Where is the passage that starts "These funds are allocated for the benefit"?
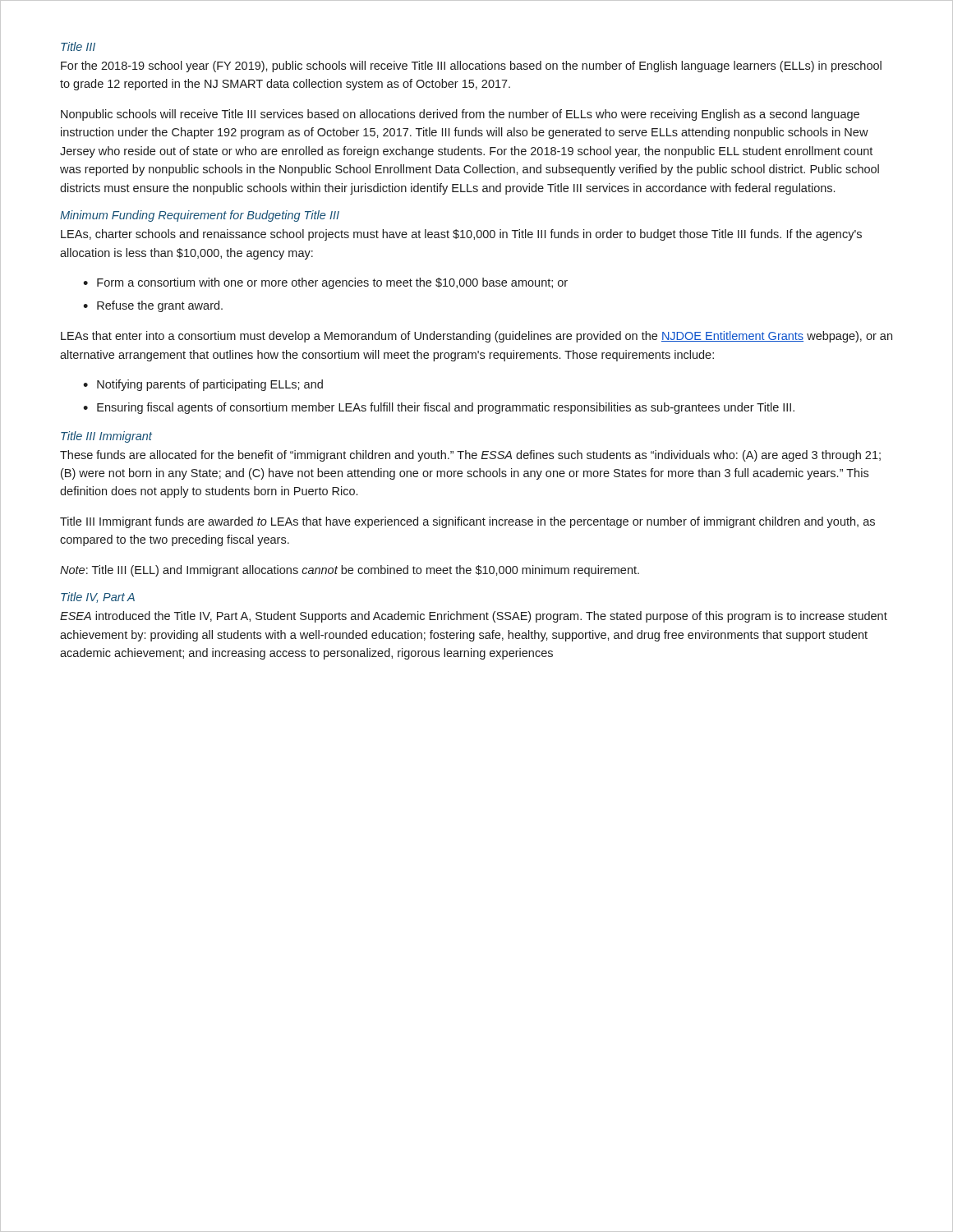Viewport: 953px width, 1232px height. coord(471,473)
